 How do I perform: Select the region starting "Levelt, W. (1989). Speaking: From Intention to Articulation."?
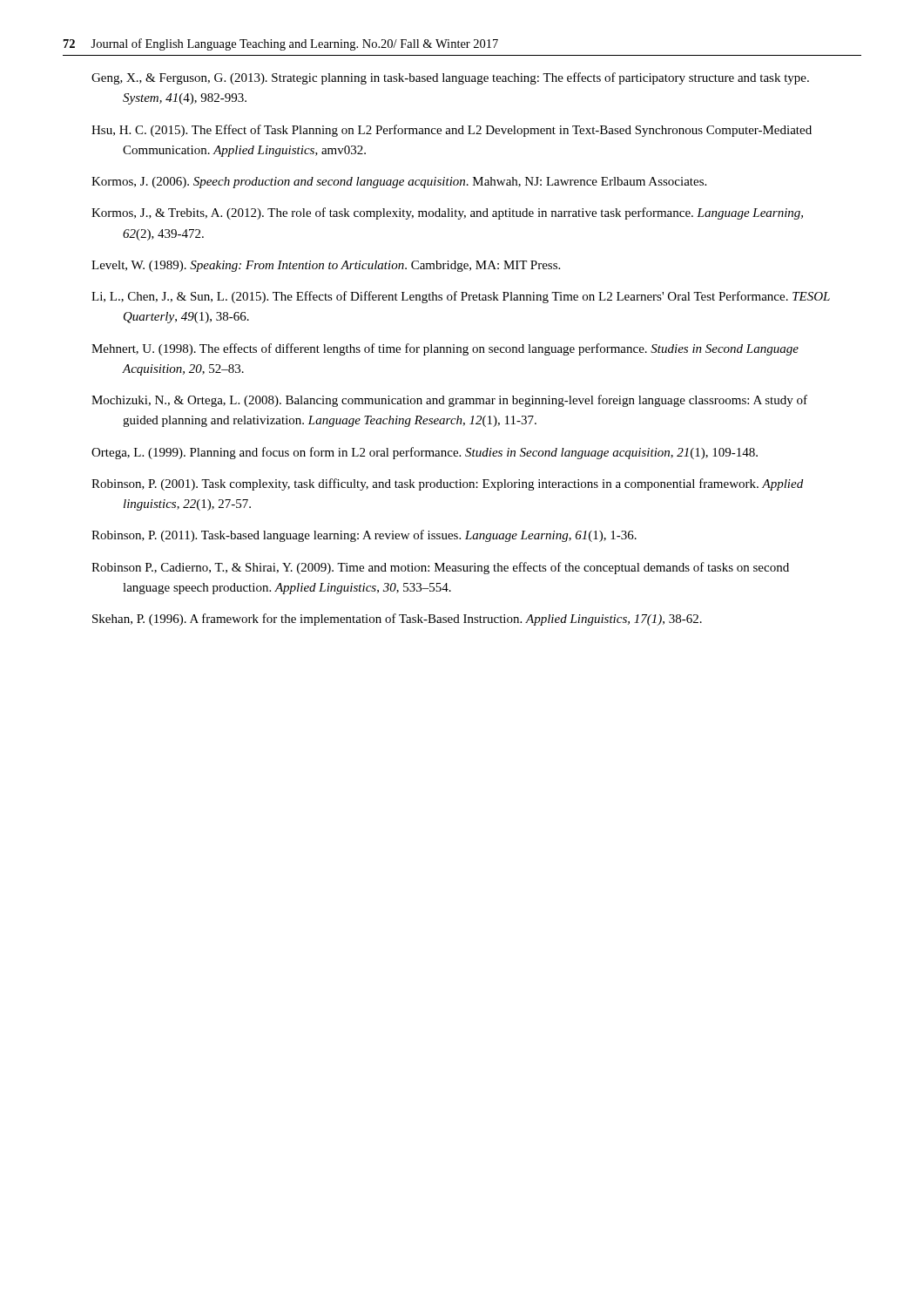tap(326, 265)
